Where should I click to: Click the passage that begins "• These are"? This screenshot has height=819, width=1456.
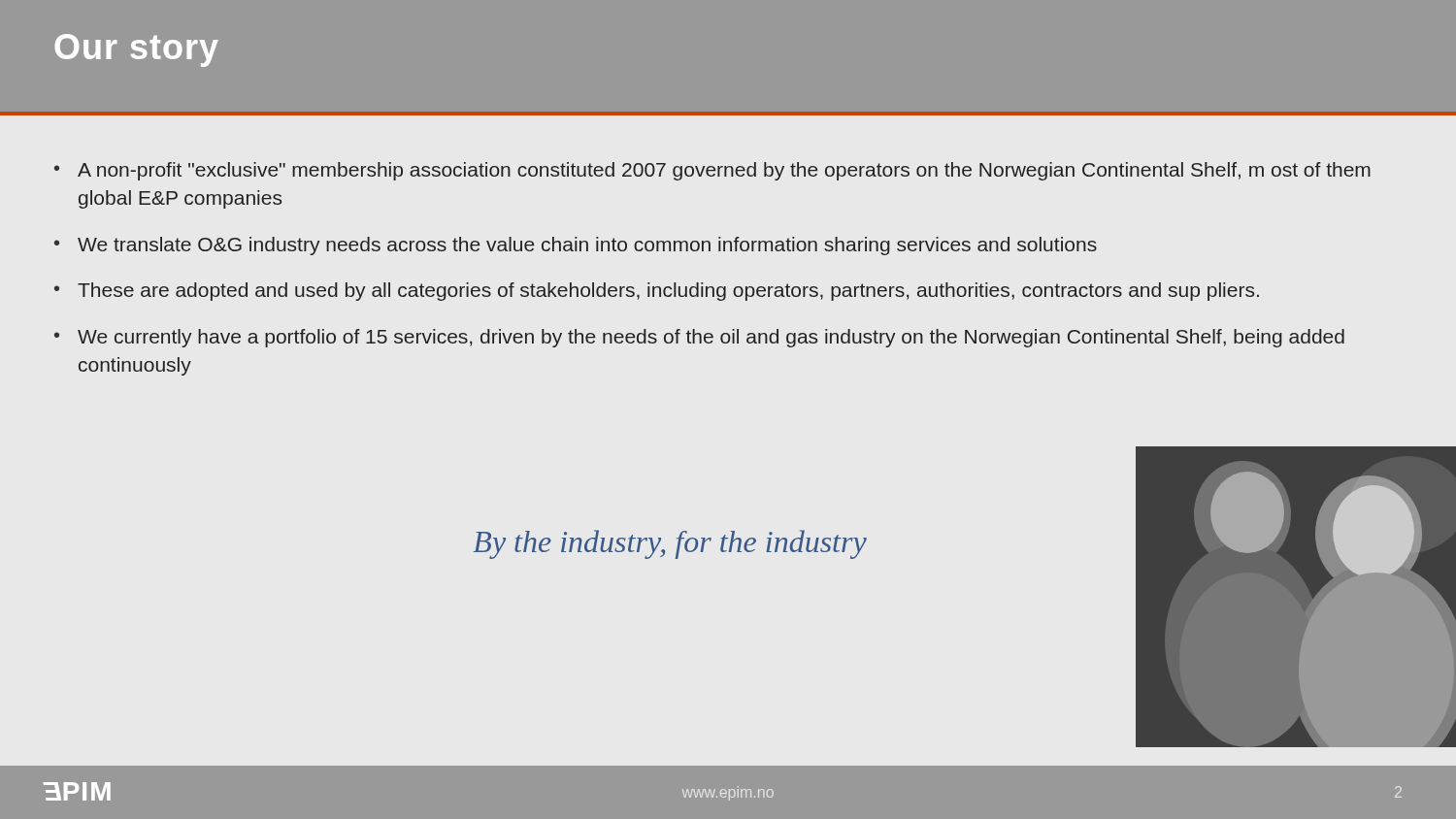[657, 290]
